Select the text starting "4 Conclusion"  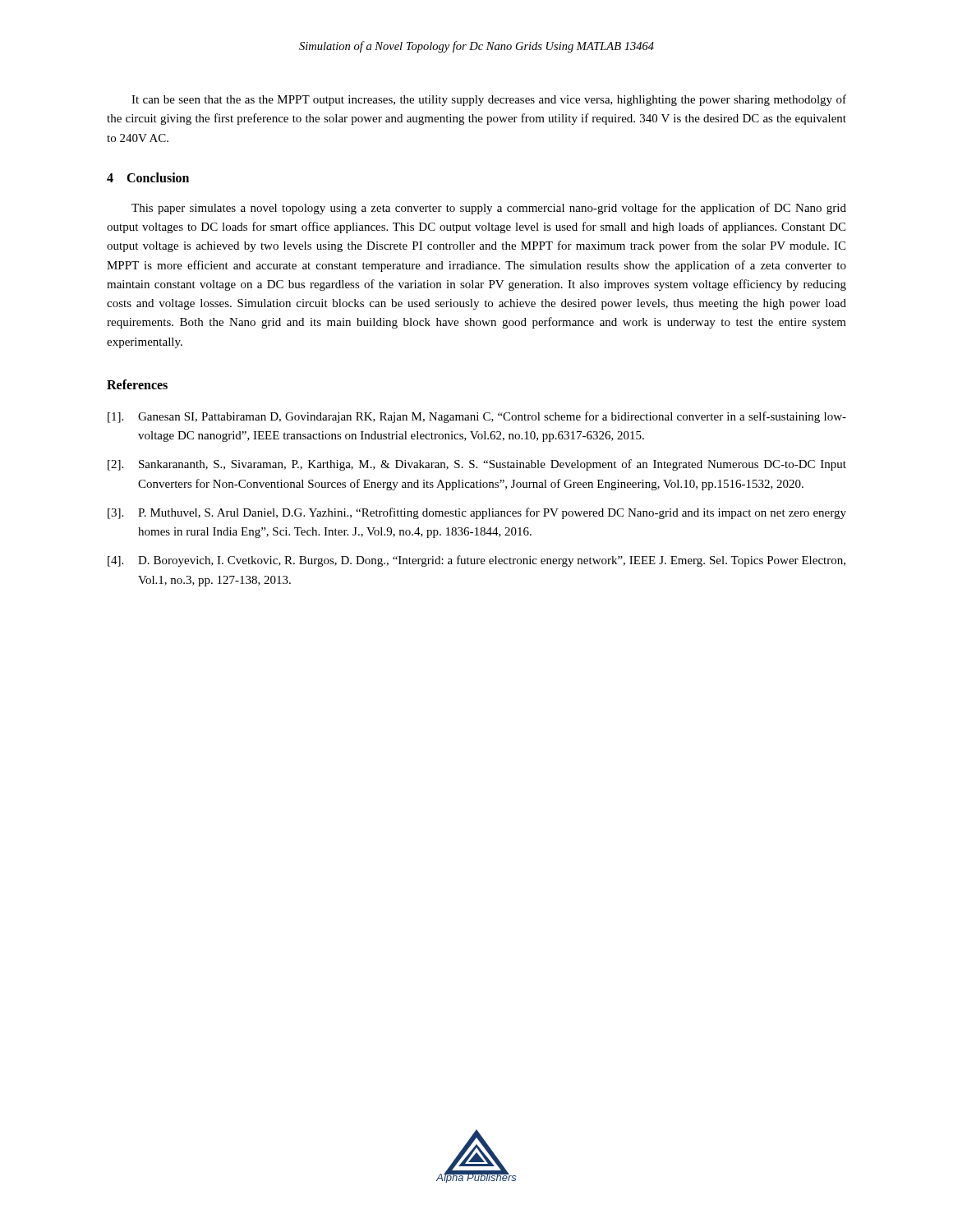[148, 178]
